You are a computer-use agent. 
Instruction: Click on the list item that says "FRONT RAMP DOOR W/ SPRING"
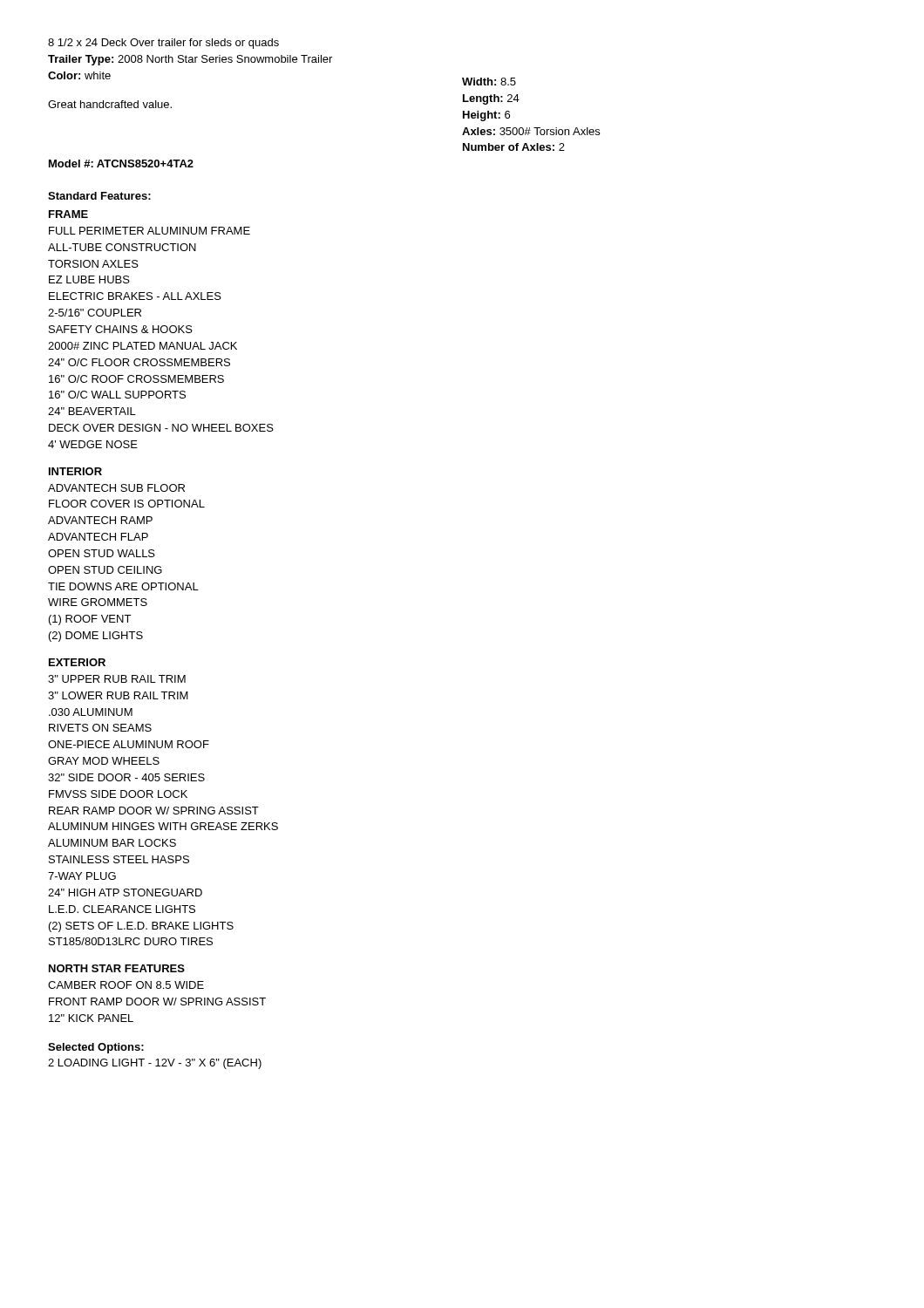235,1002
